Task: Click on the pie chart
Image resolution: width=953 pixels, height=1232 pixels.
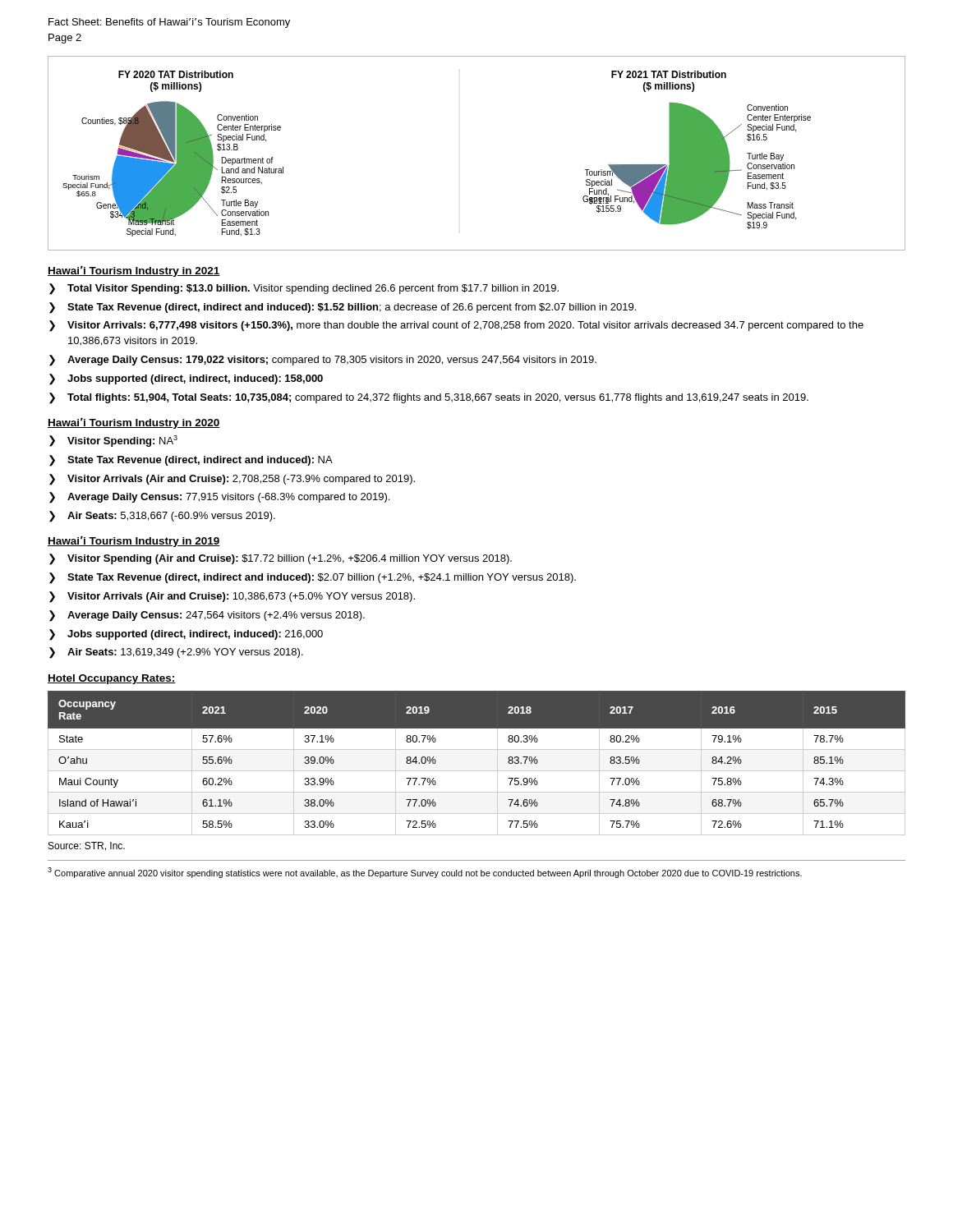Action: click(476, 153)
